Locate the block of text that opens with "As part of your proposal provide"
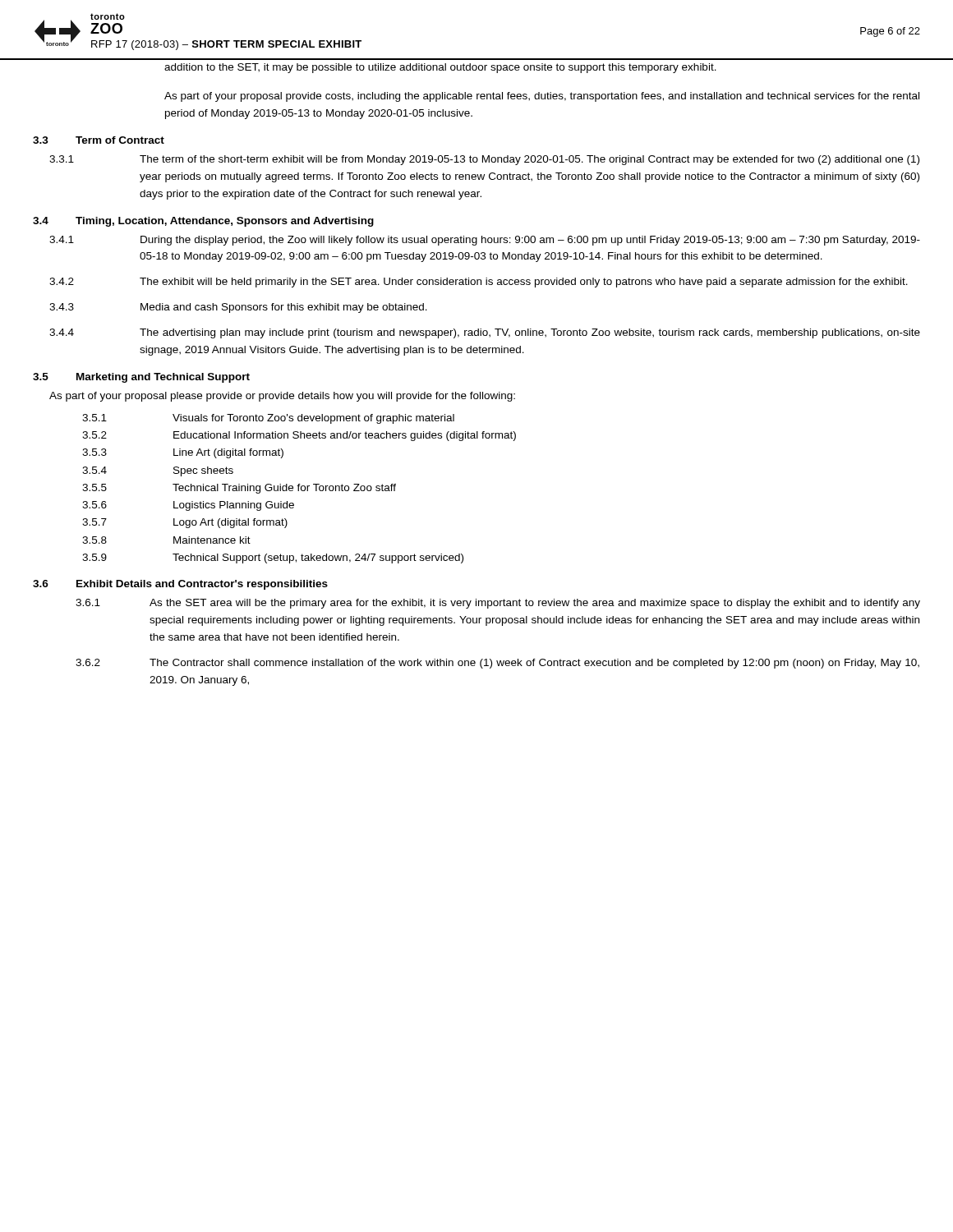Viewport: 953px width, 1232px height. point(542,104)
